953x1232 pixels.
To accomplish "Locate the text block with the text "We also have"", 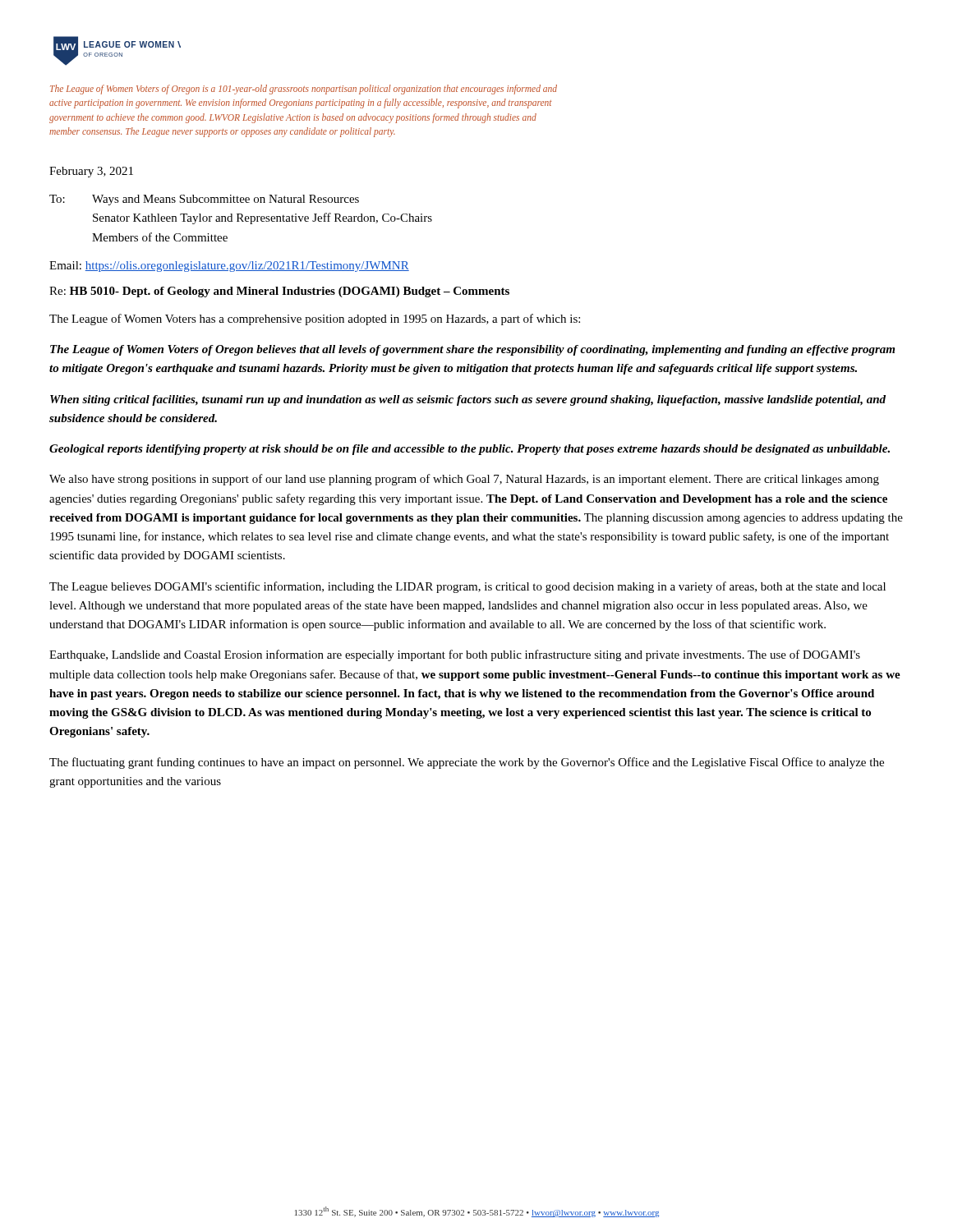I will tap(476, 517).
